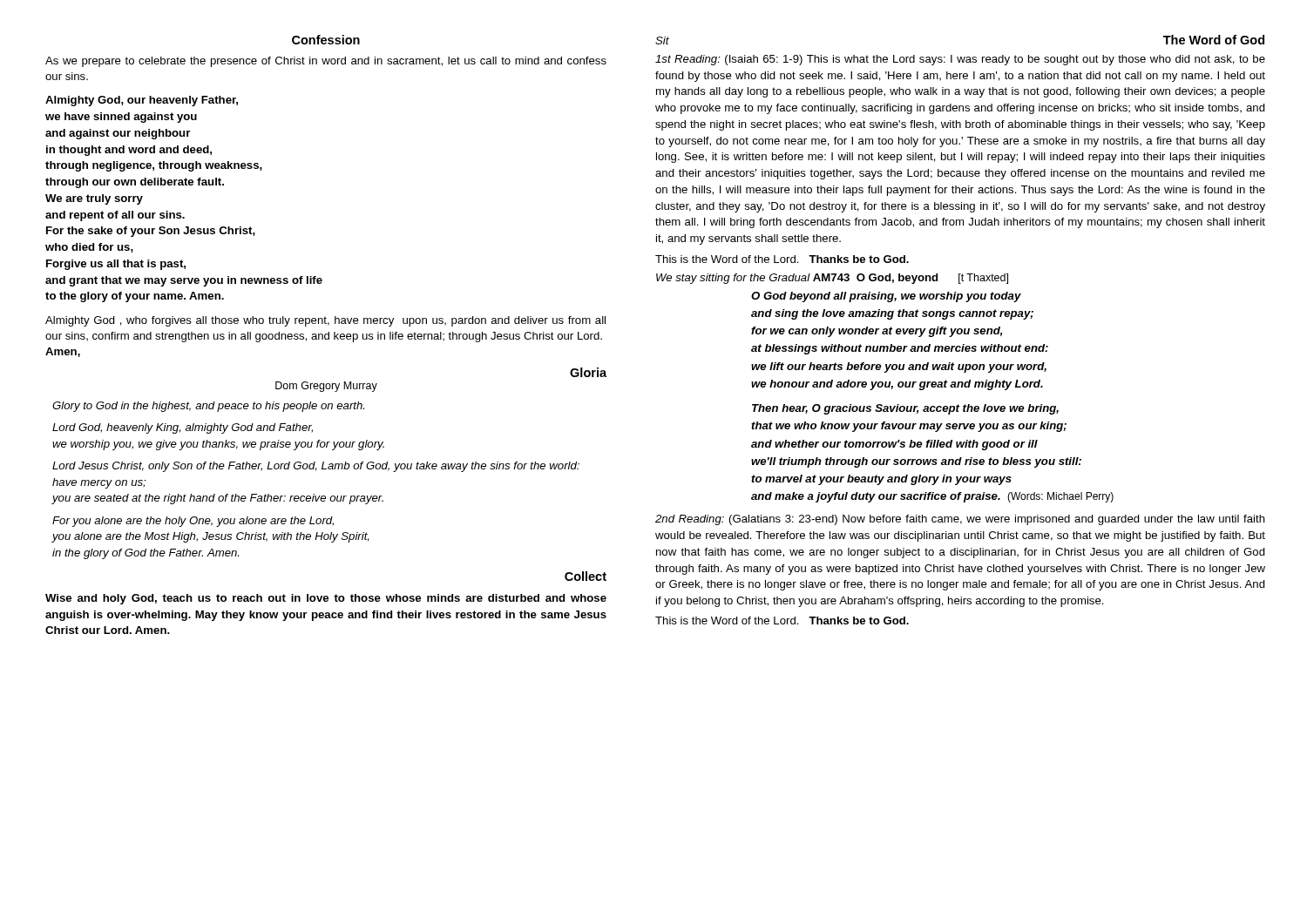1307x924 pixels.
Task: Select the text that reads "Dom Gregory Murray"
Action: click(326, 385)
